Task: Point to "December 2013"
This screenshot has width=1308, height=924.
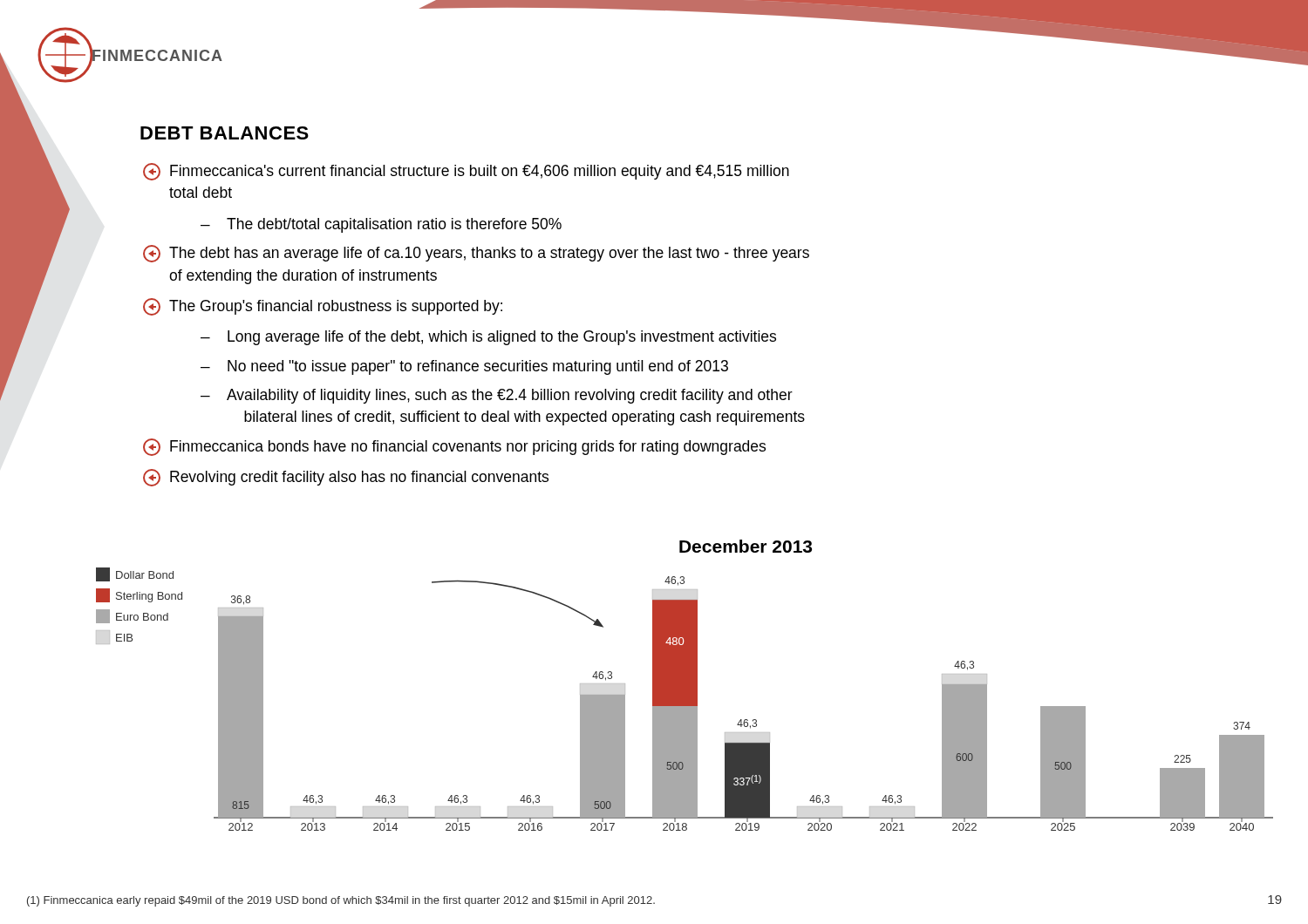Action: point(746,546)
